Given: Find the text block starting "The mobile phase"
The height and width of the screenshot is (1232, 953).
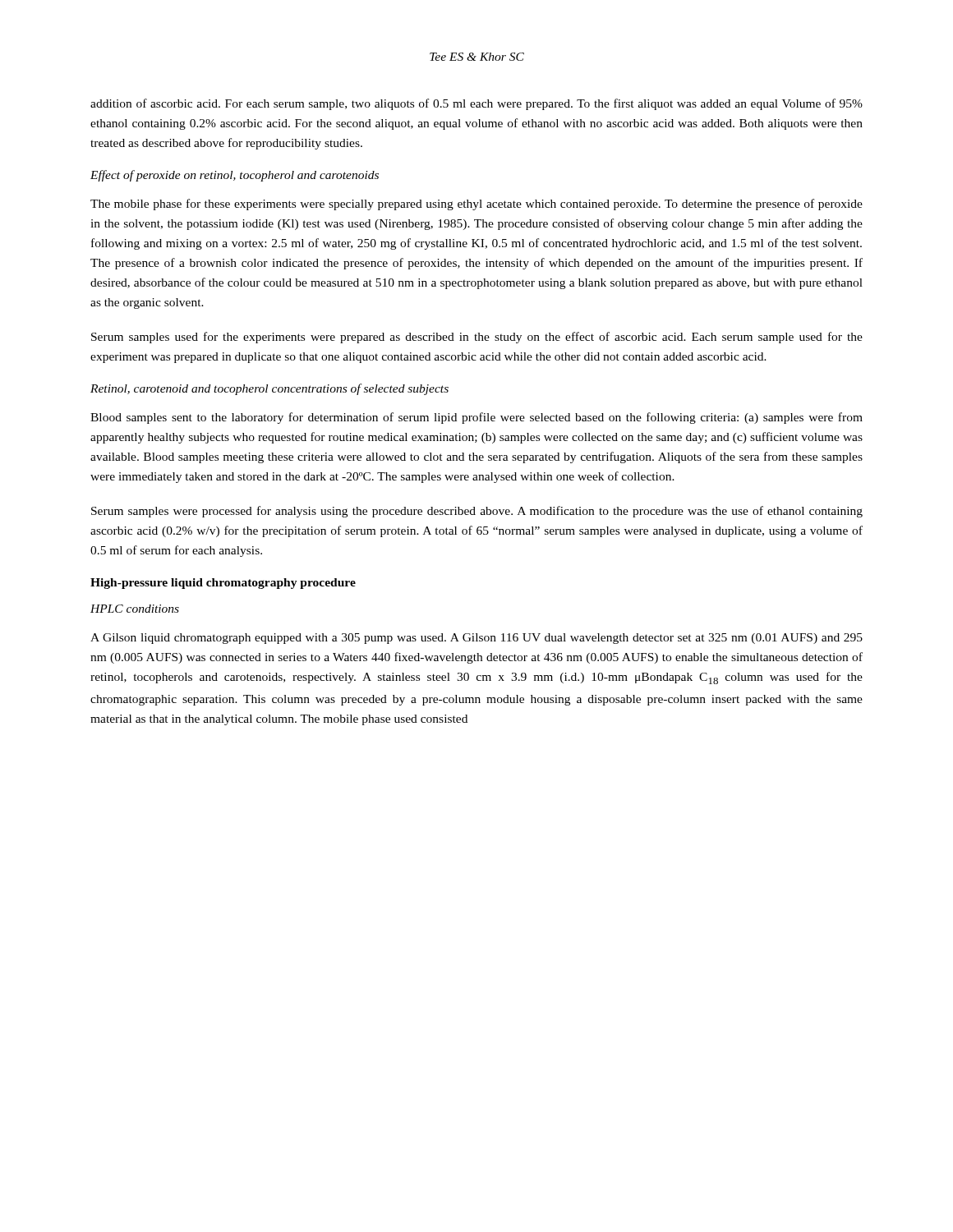Looking at the screenshot, I should 476,253.
